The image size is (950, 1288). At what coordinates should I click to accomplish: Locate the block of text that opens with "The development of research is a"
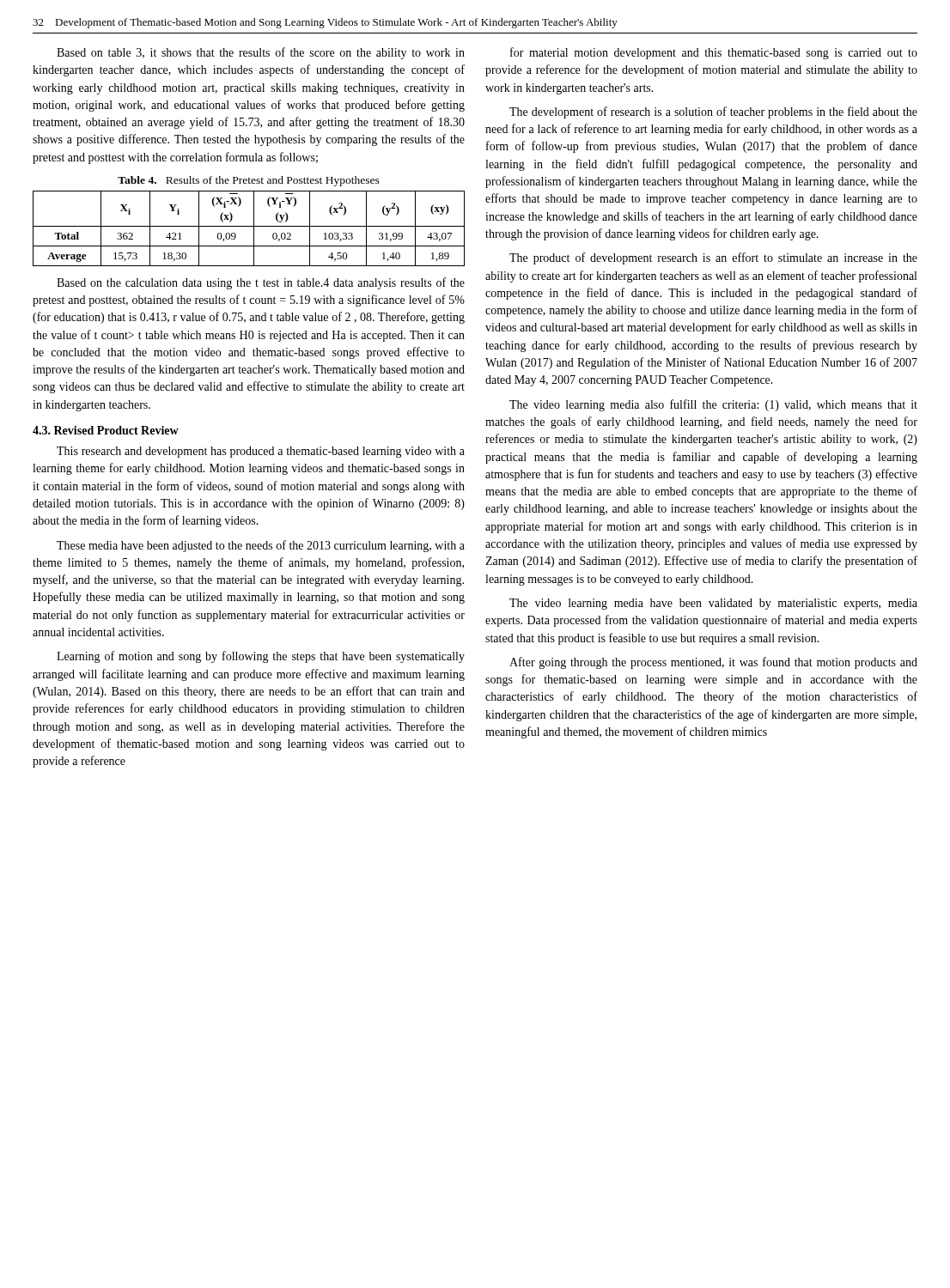click(701, 173)
